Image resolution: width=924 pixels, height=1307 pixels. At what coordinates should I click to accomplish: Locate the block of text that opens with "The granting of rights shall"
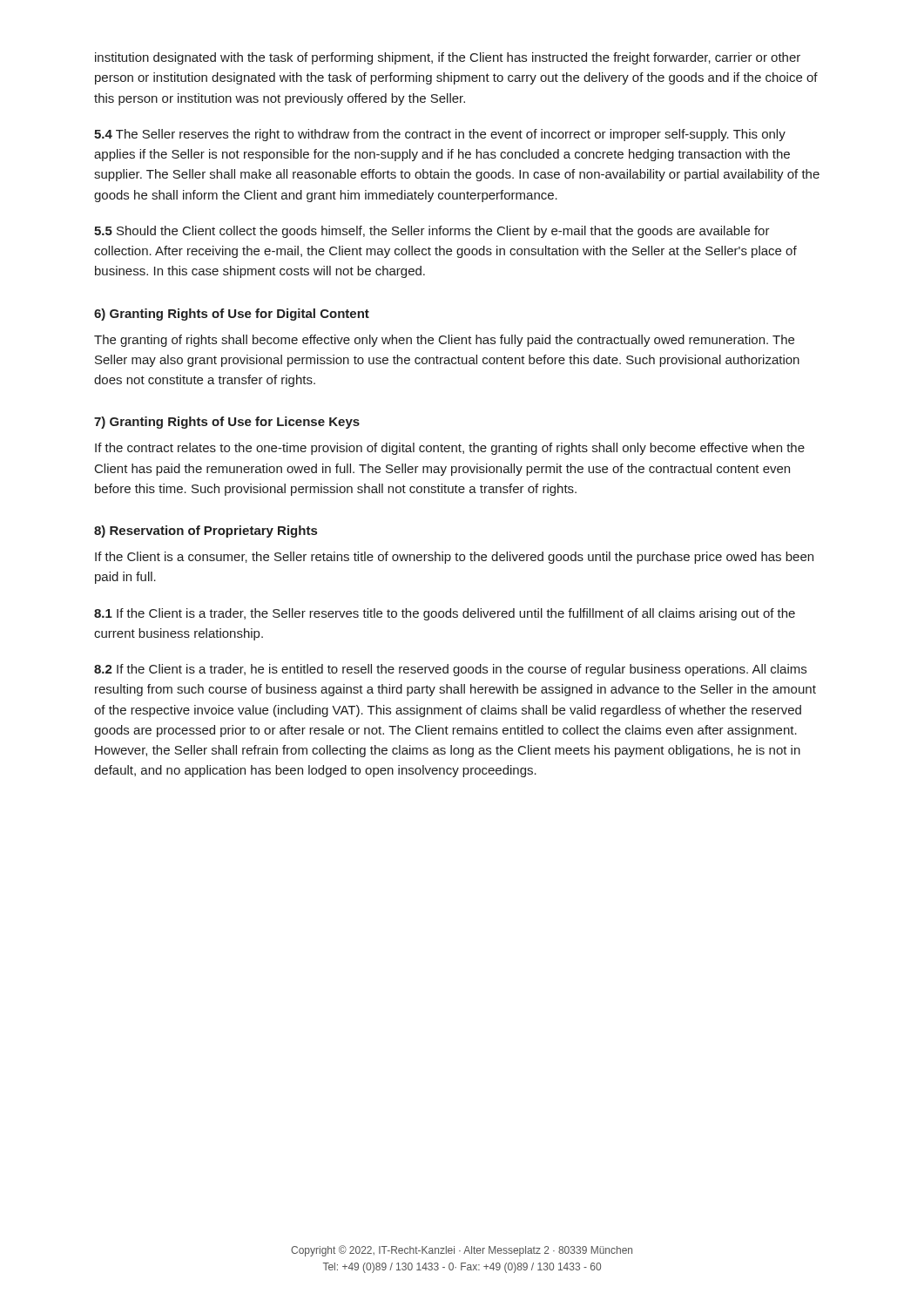coord(447,359)
